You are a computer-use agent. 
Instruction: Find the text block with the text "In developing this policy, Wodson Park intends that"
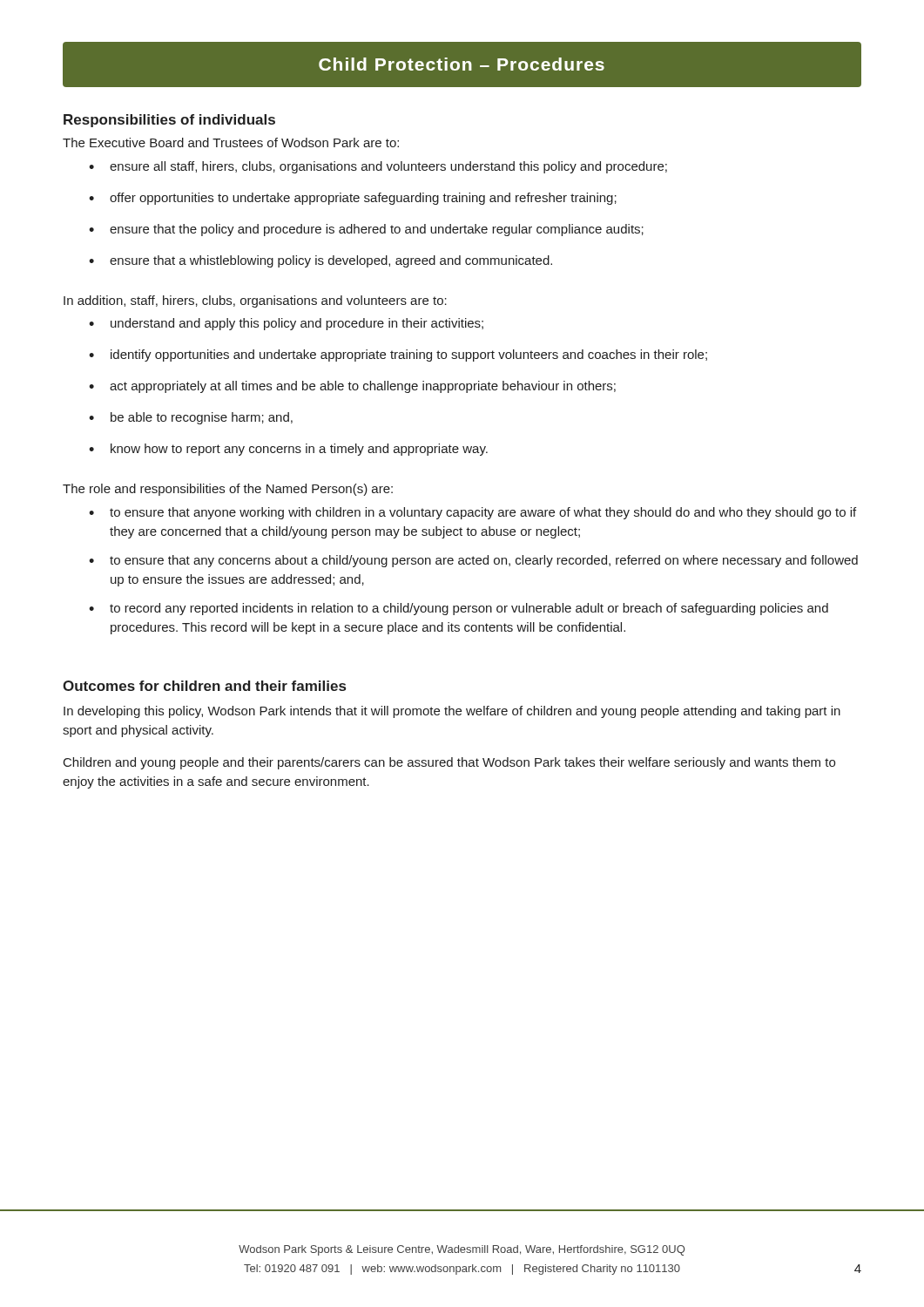(452, 720)
